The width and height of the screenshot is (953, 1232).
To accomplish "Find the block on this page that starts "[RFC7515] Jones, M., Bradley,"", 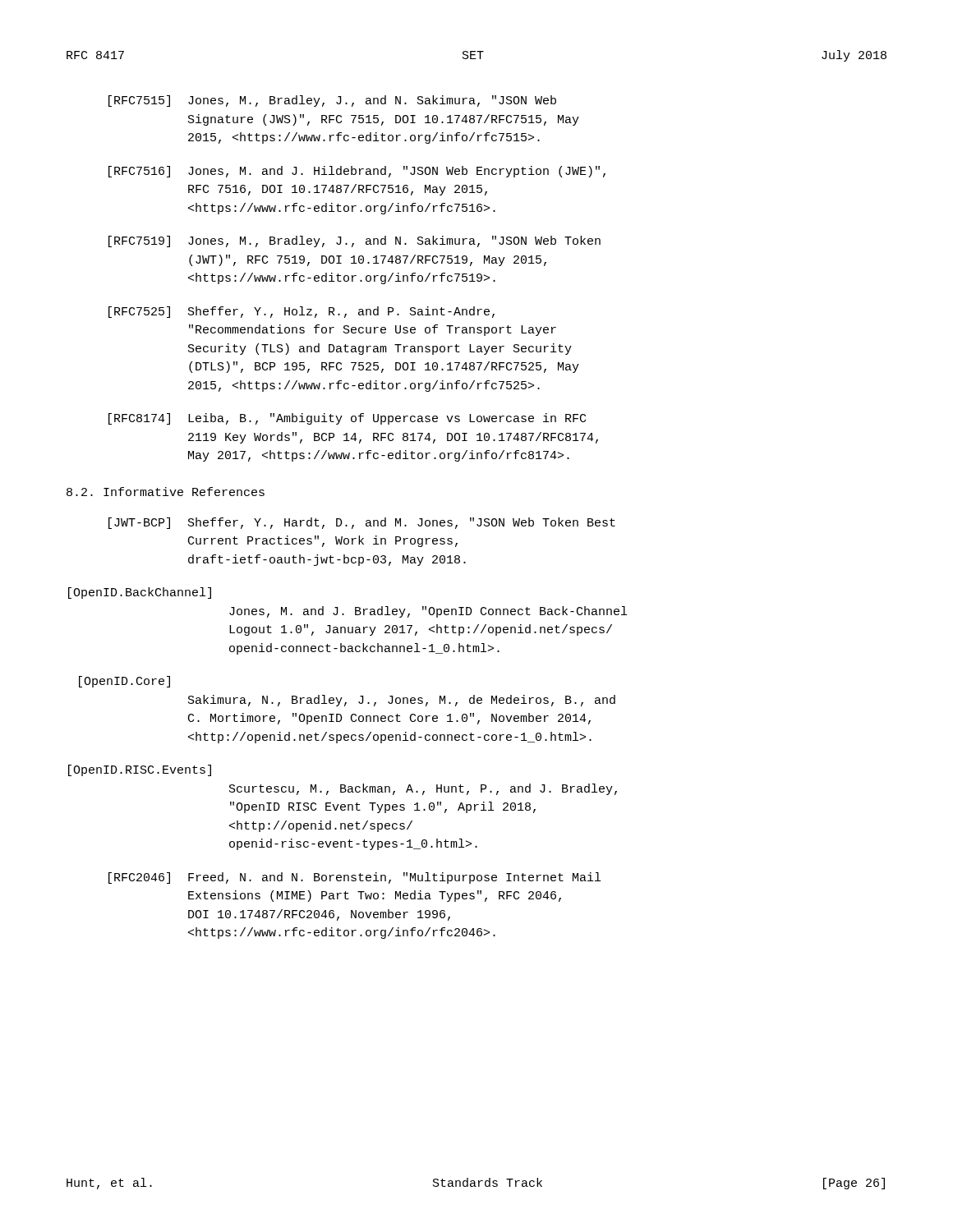I will click(476, 120).
